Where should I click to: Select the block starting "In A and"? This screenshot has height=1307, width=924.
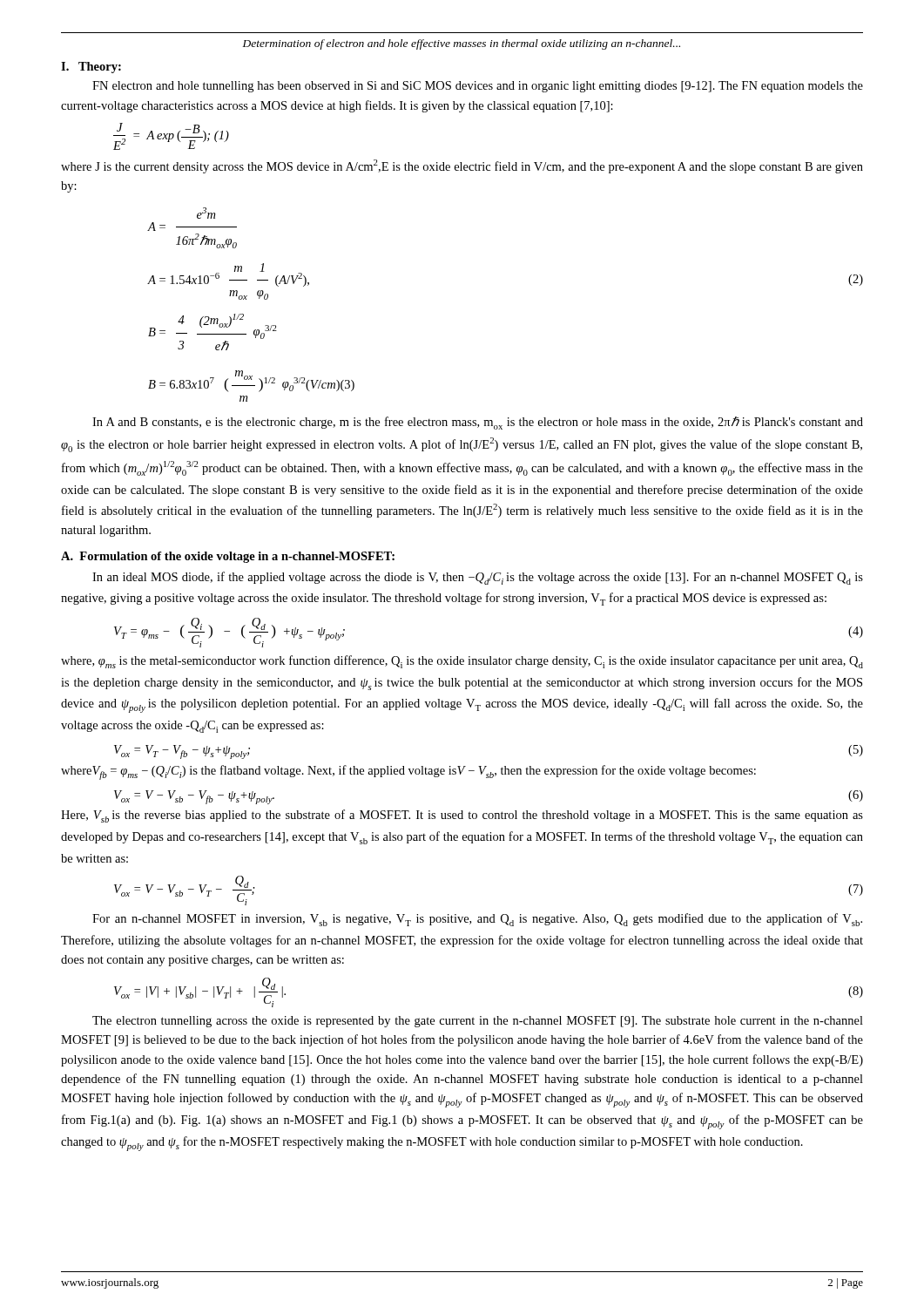click(462, 476)
